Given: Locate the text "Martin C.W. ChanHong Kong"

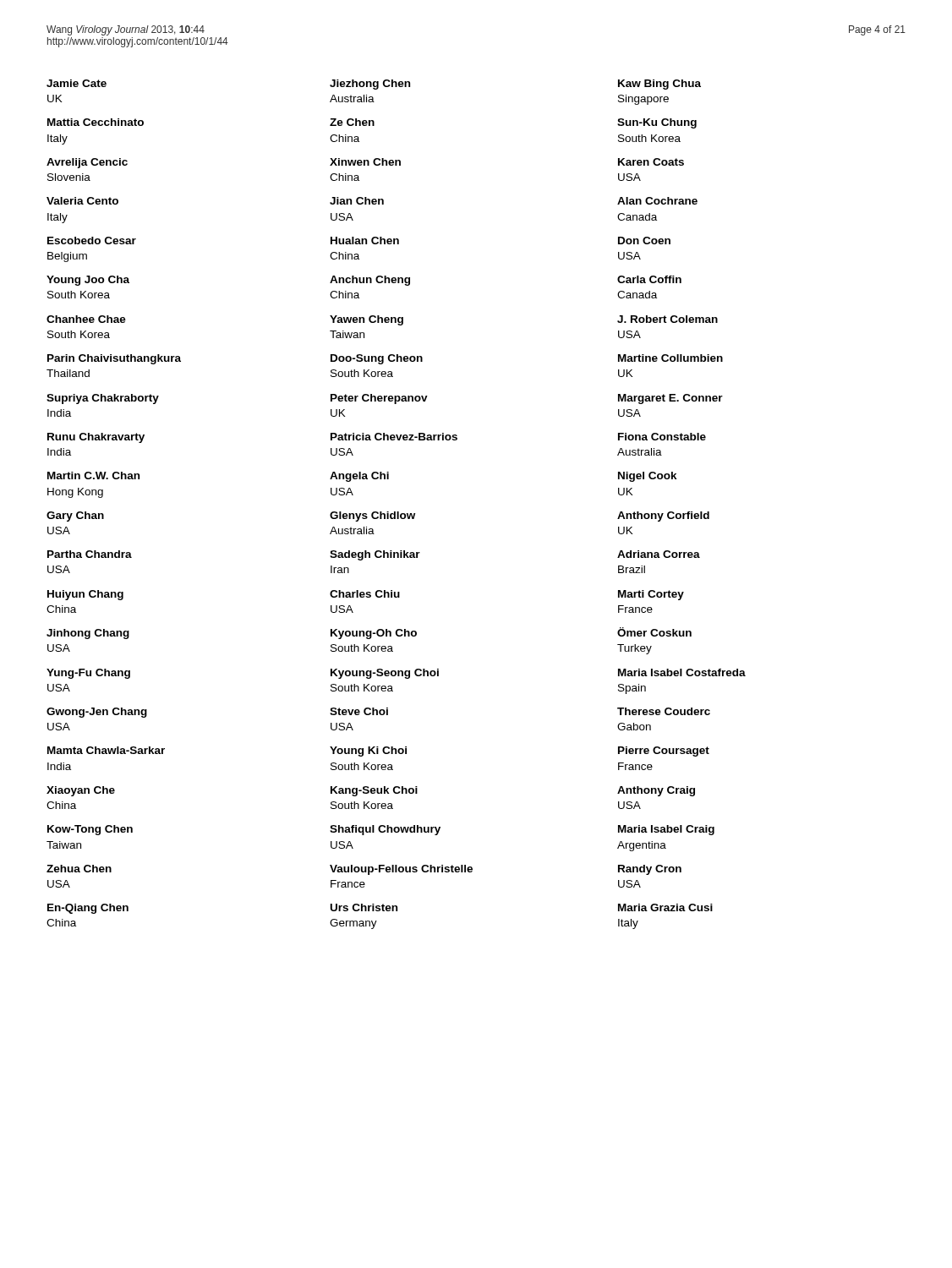Looking at the screenshot, I should click(x=93, y=476).
